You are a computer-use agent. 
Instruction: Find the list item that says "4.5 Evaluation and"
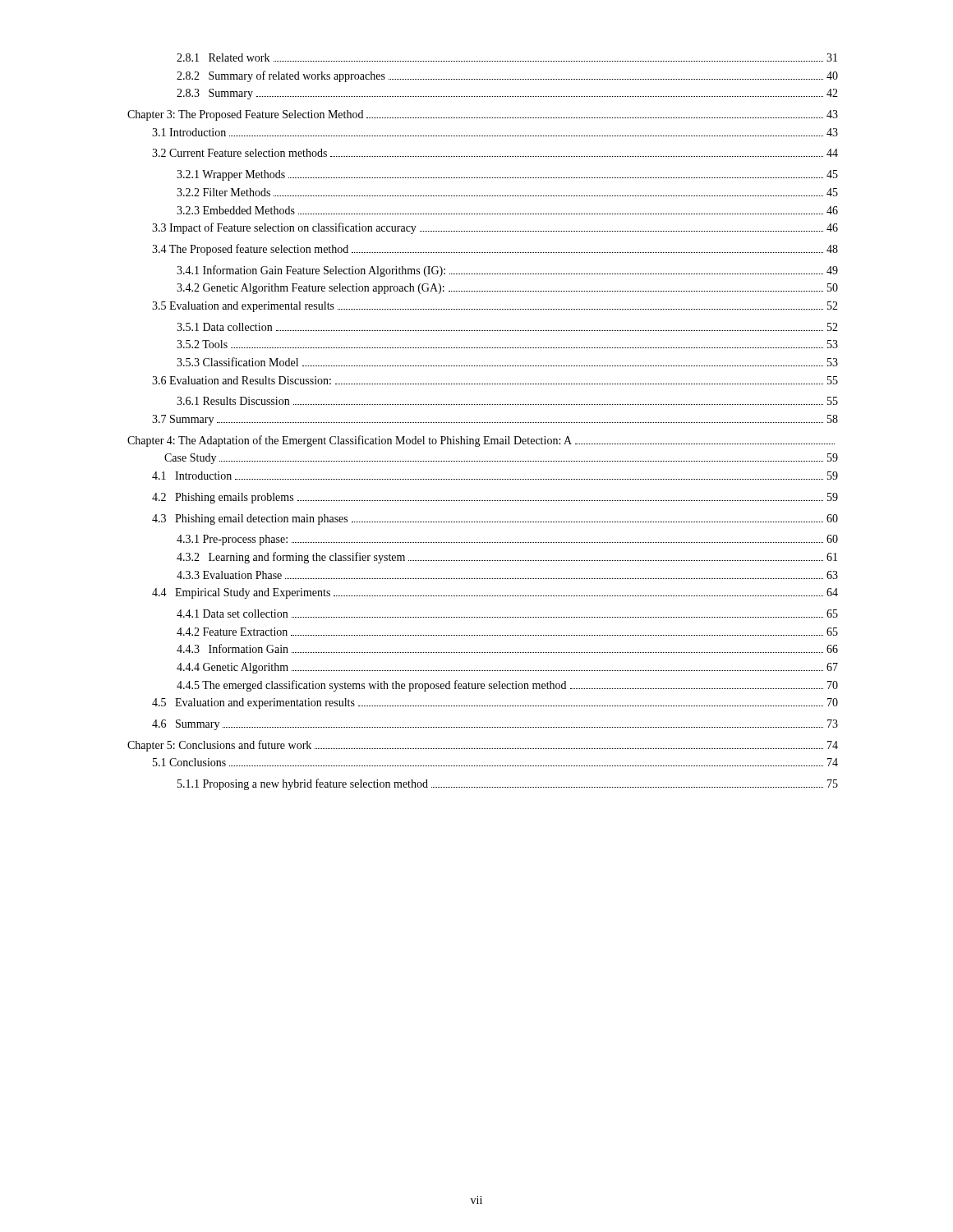[495, 703]
